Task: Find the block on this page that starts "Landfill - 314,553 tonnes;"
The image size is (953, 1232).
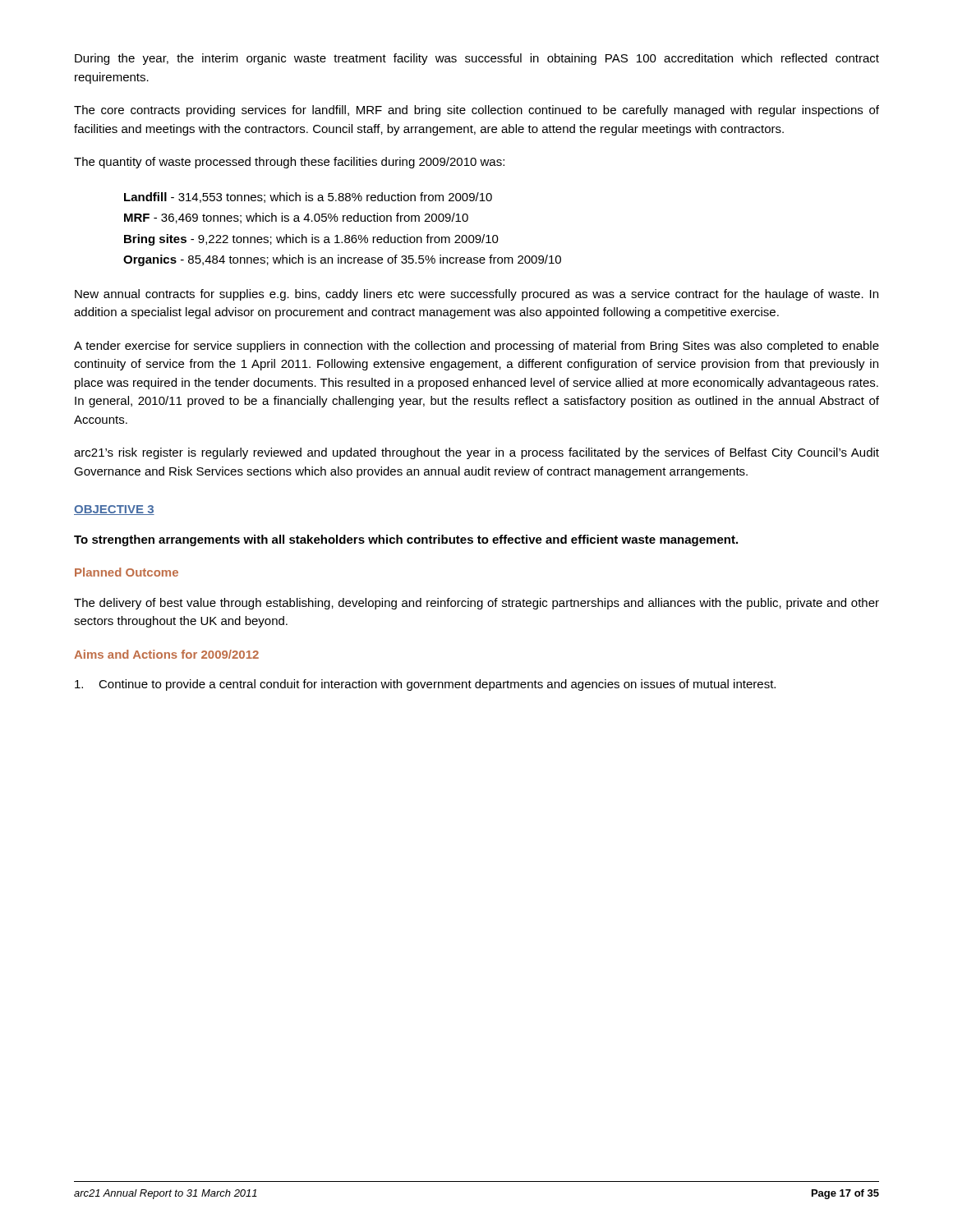Action: tap(308, 196)
